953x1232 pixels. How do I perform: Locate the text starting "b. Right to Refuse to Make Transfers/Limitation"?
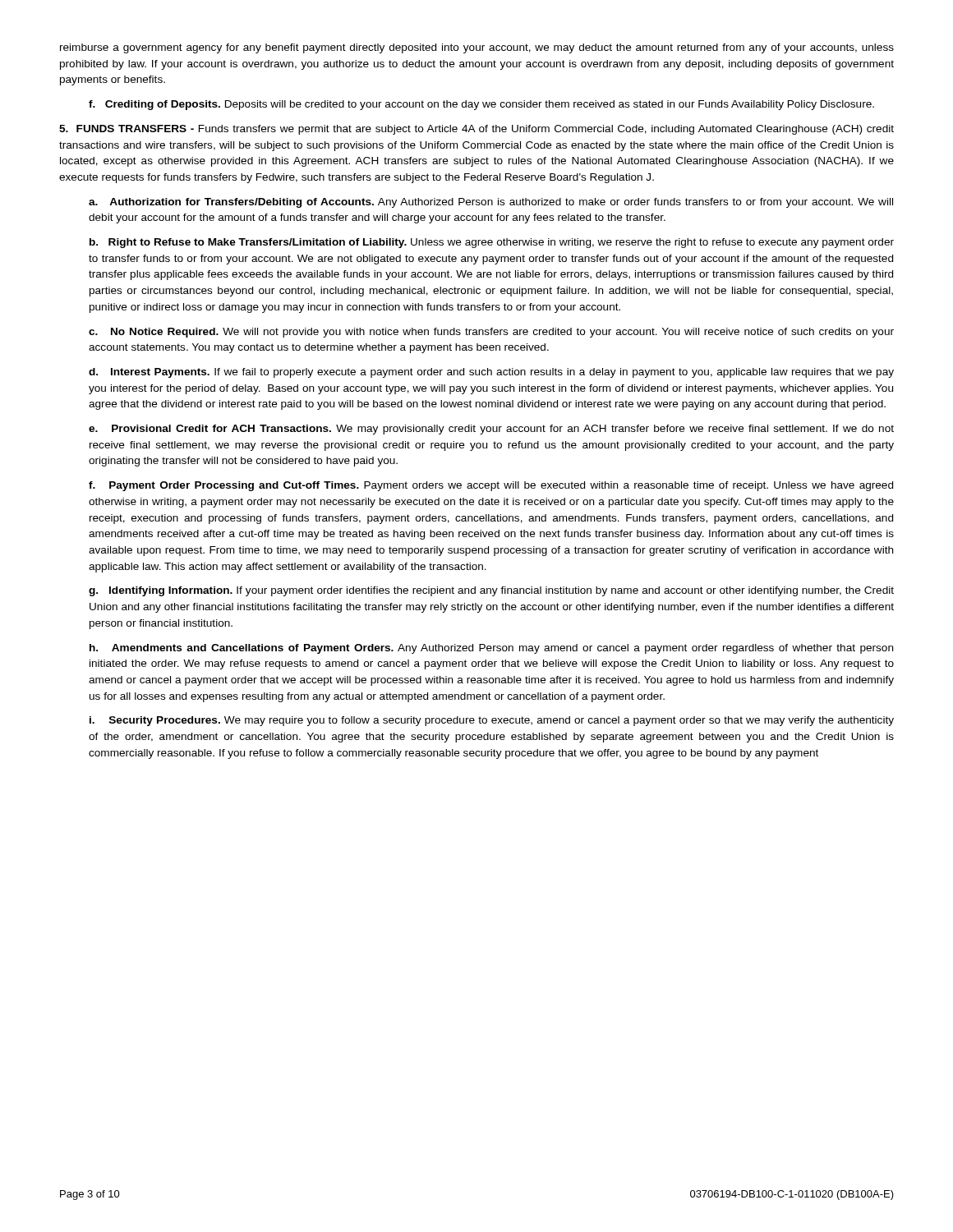pos(491,274)
